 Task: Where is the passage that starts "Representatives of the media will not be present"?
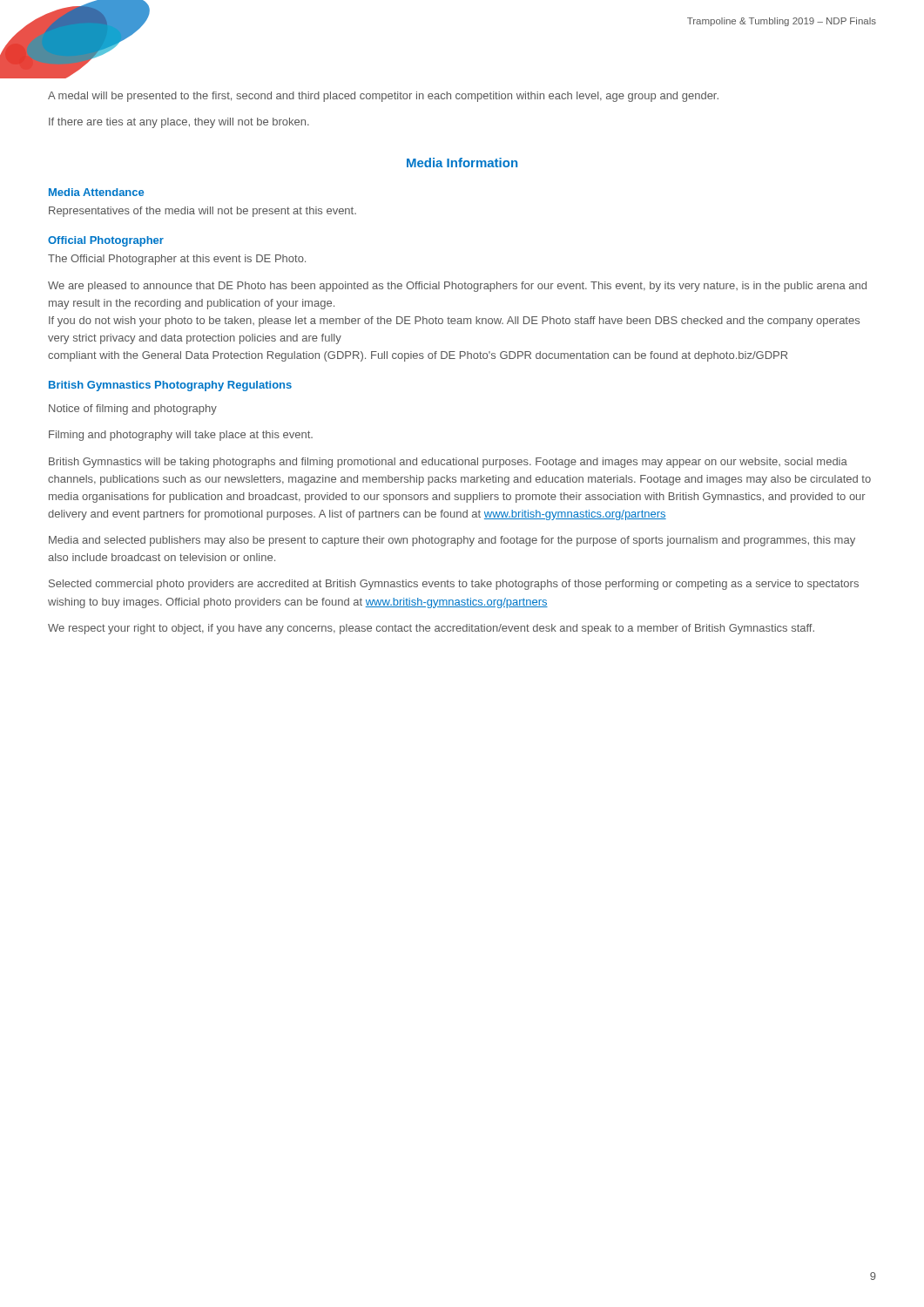202,211
